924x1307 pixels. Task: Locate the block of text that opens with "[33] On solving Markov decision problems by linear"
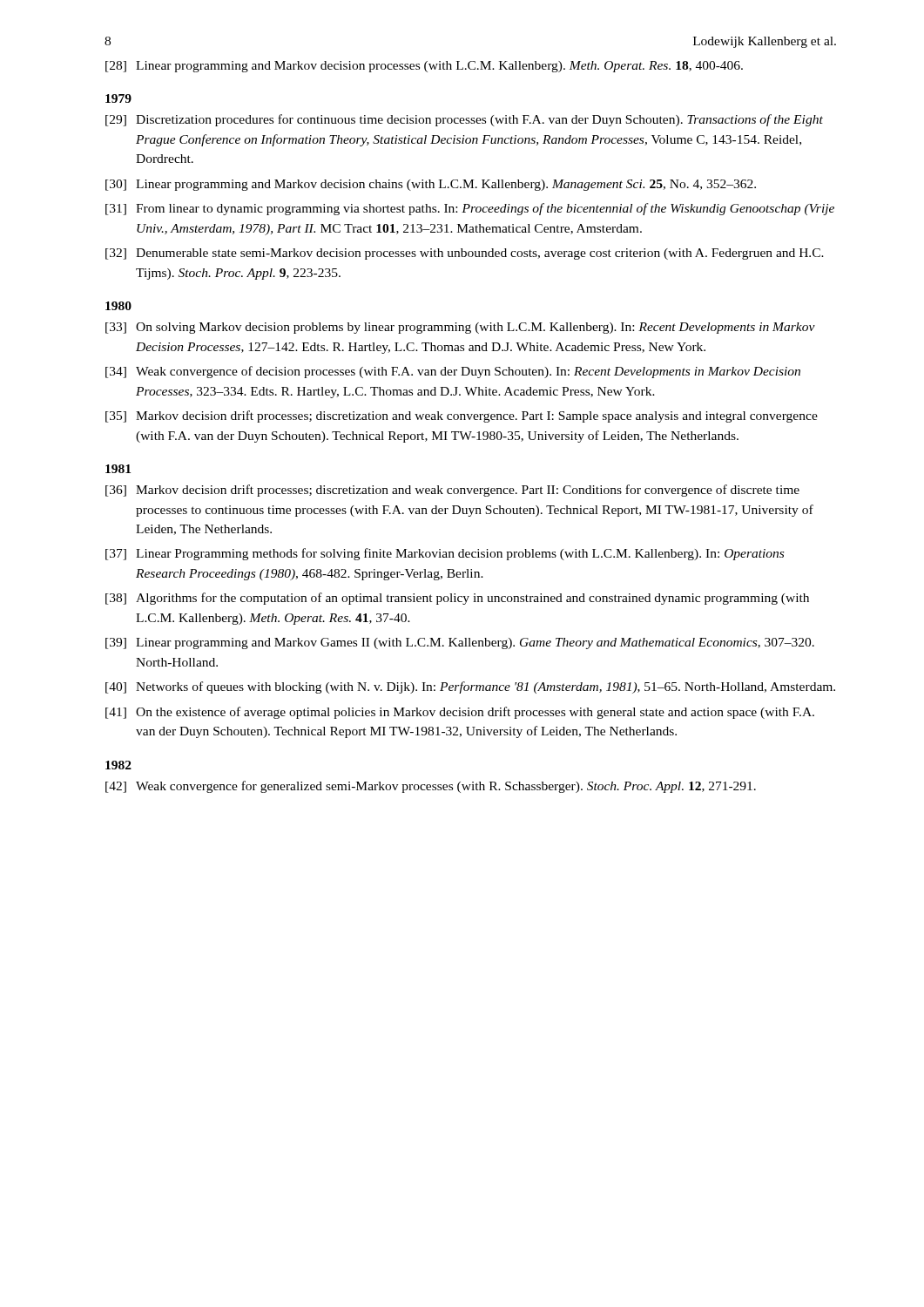pyautogui.click(x=471, y=337)
